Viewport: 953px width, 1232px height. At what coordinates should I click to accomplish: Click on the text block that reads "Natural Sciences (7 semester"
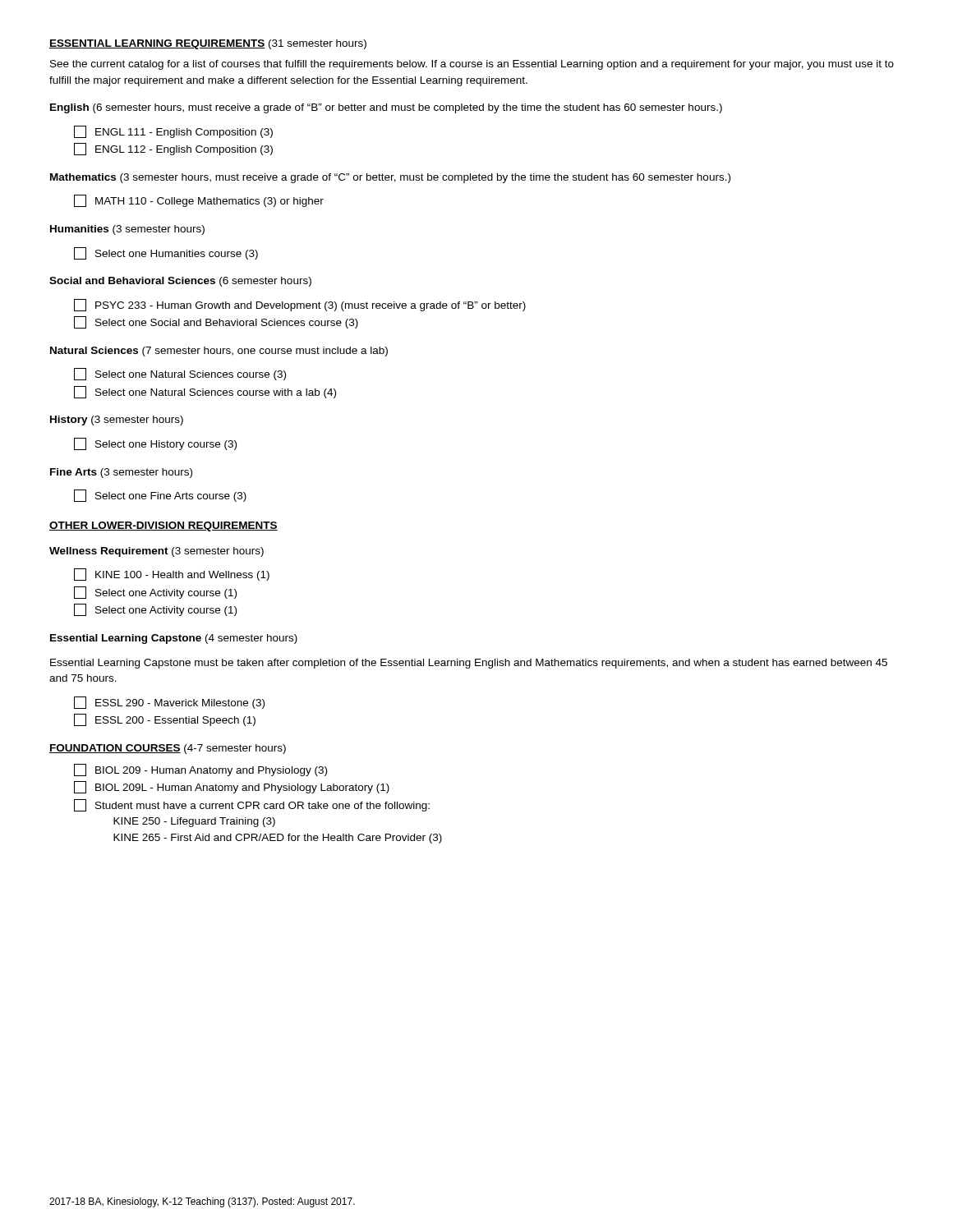219,350
